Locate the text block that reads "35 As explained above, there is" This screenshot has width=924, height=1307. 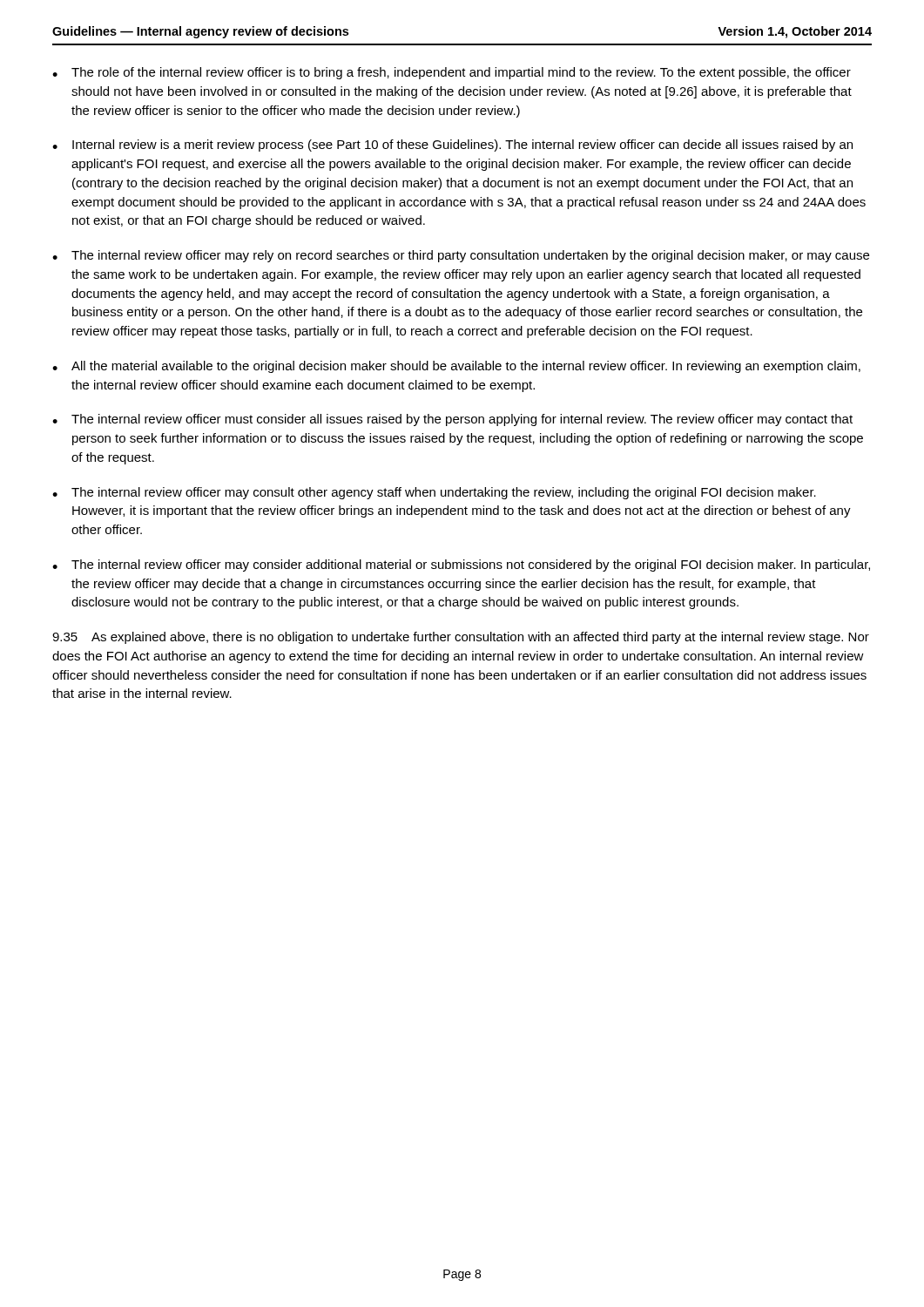pyautogui.click(x=461, y=665)
